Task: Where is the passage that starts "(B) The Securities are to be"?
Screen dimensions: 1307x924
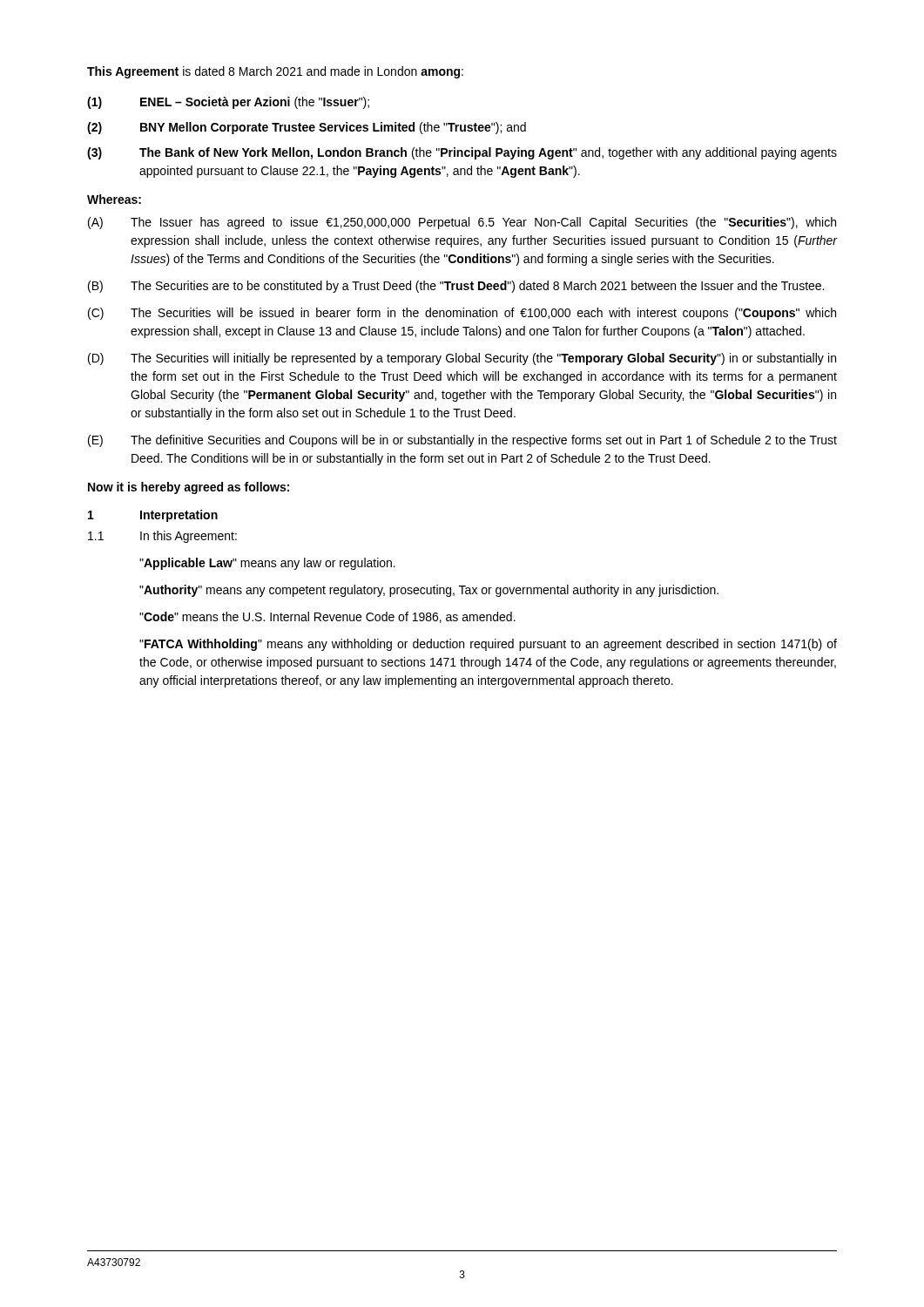Action: [x=462, y=286]
